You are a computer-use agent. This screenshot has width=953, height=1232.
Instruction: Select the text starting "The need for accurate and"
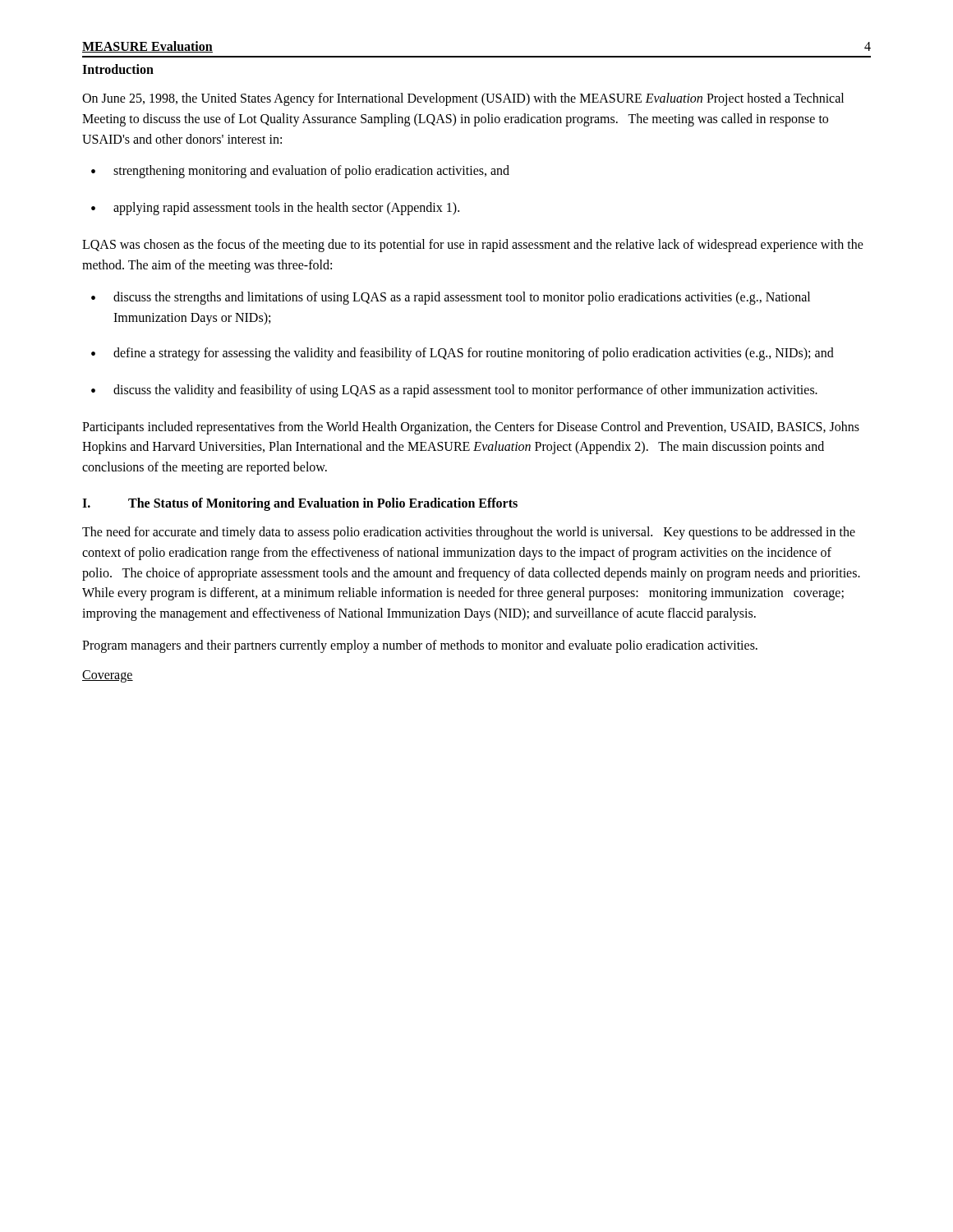pos(475,573)
